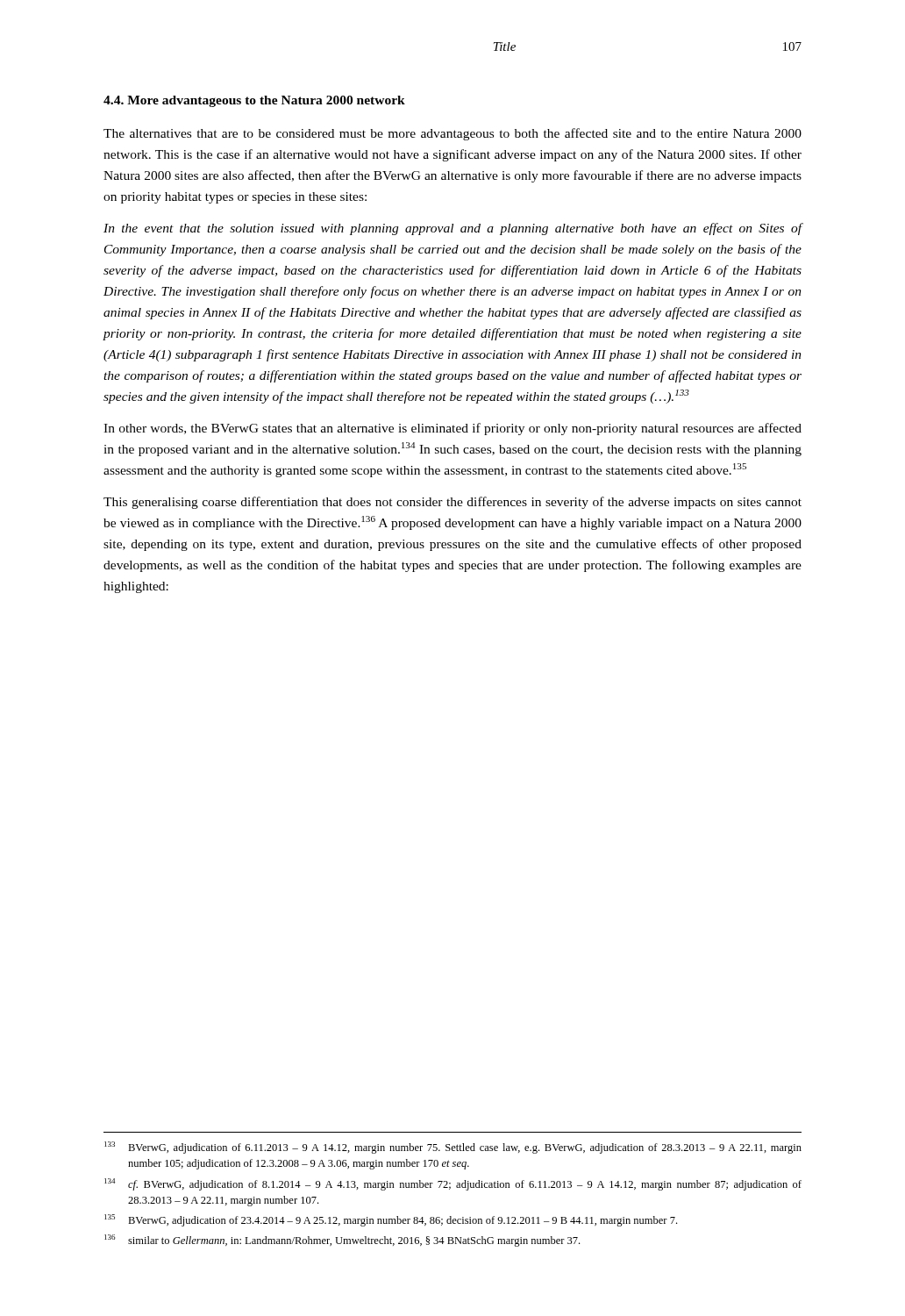905x1316 pixels.
Task: Locate the text block containing "In the event that the solution issued"
Action: pyautogui.click(x=452, y=312)
